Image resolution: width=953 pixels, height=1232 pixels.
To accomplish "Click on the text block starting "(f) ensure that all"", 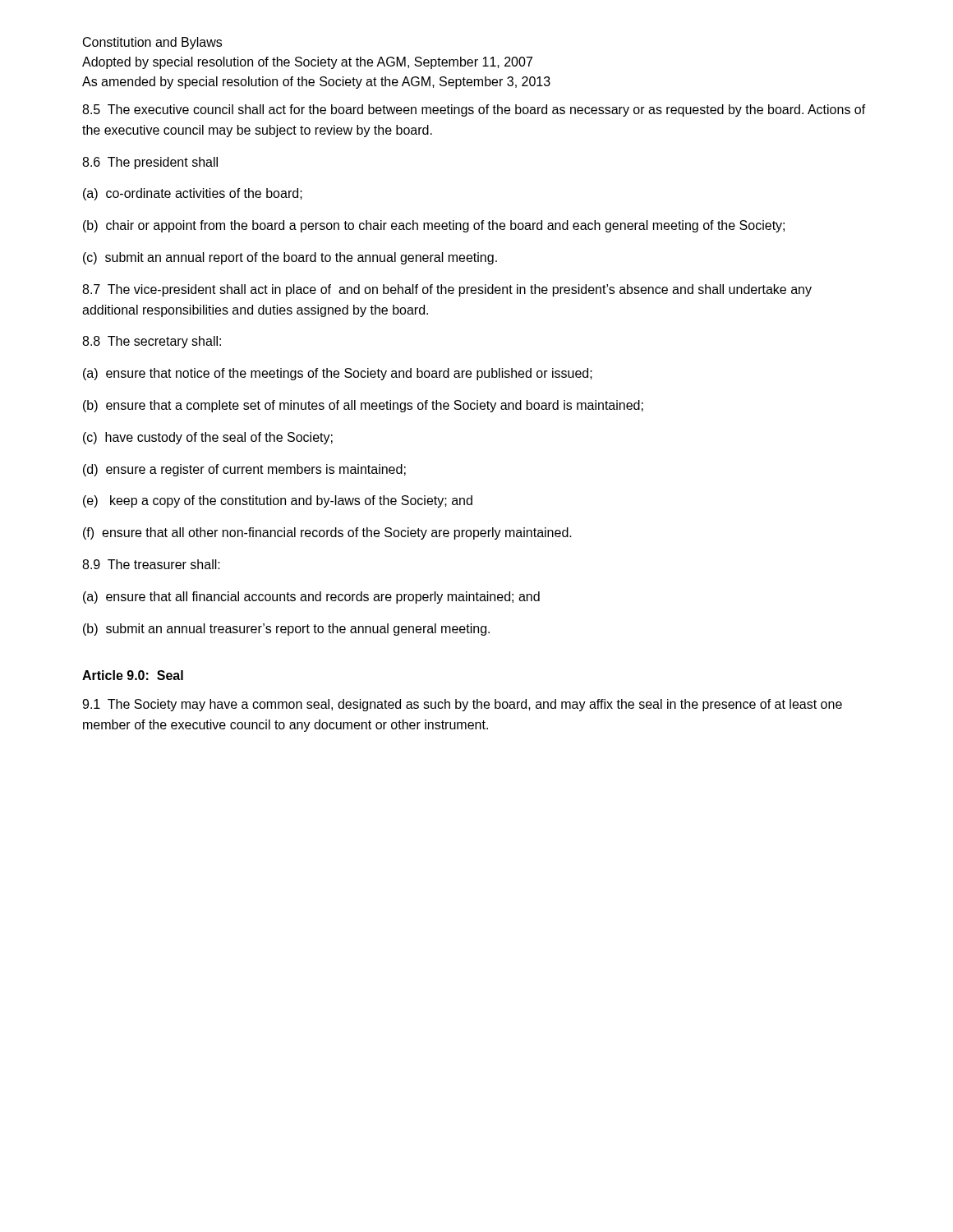I will [x=327, y=533].
